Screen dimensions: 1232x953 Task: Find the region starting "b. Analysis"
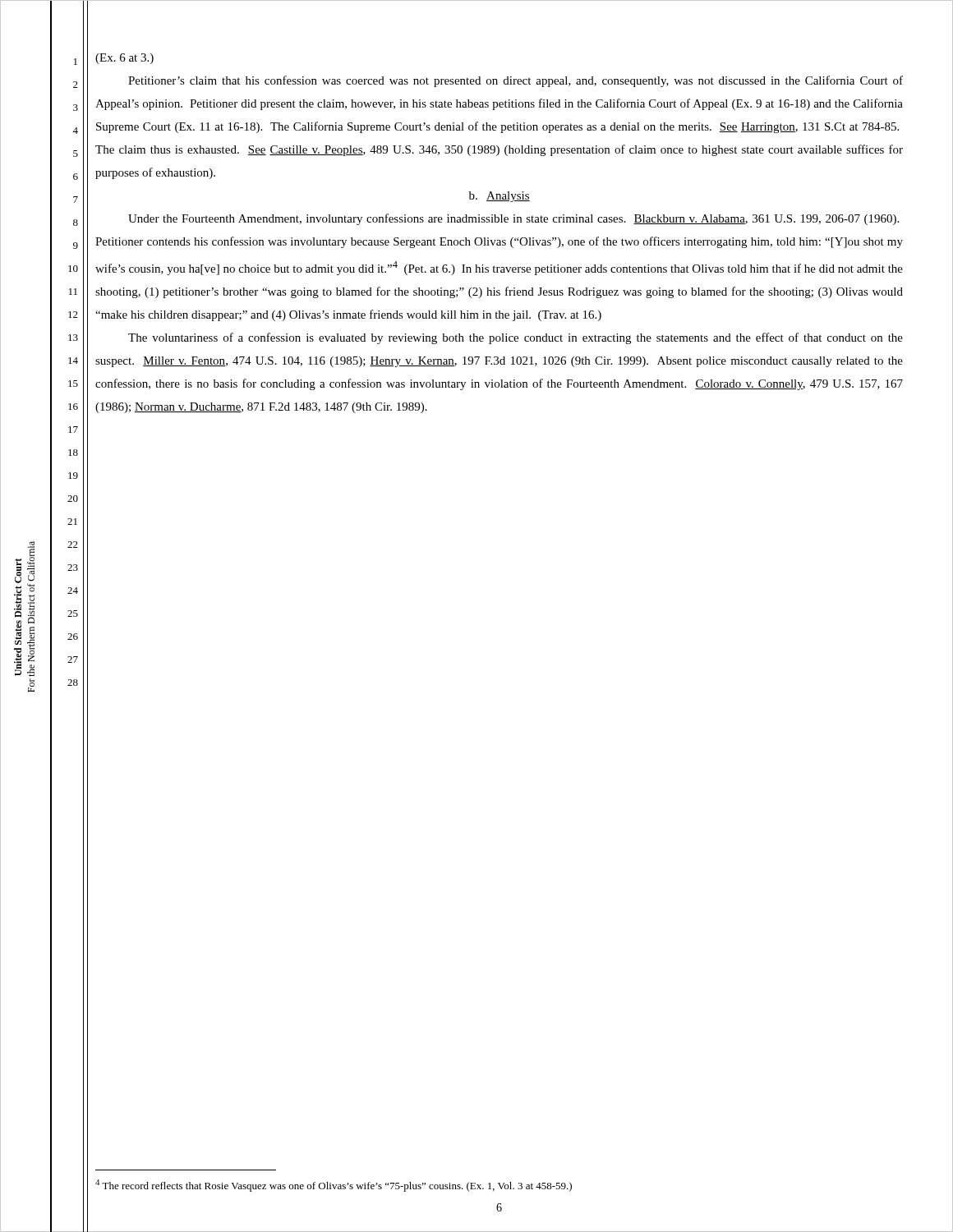[499, 195]
